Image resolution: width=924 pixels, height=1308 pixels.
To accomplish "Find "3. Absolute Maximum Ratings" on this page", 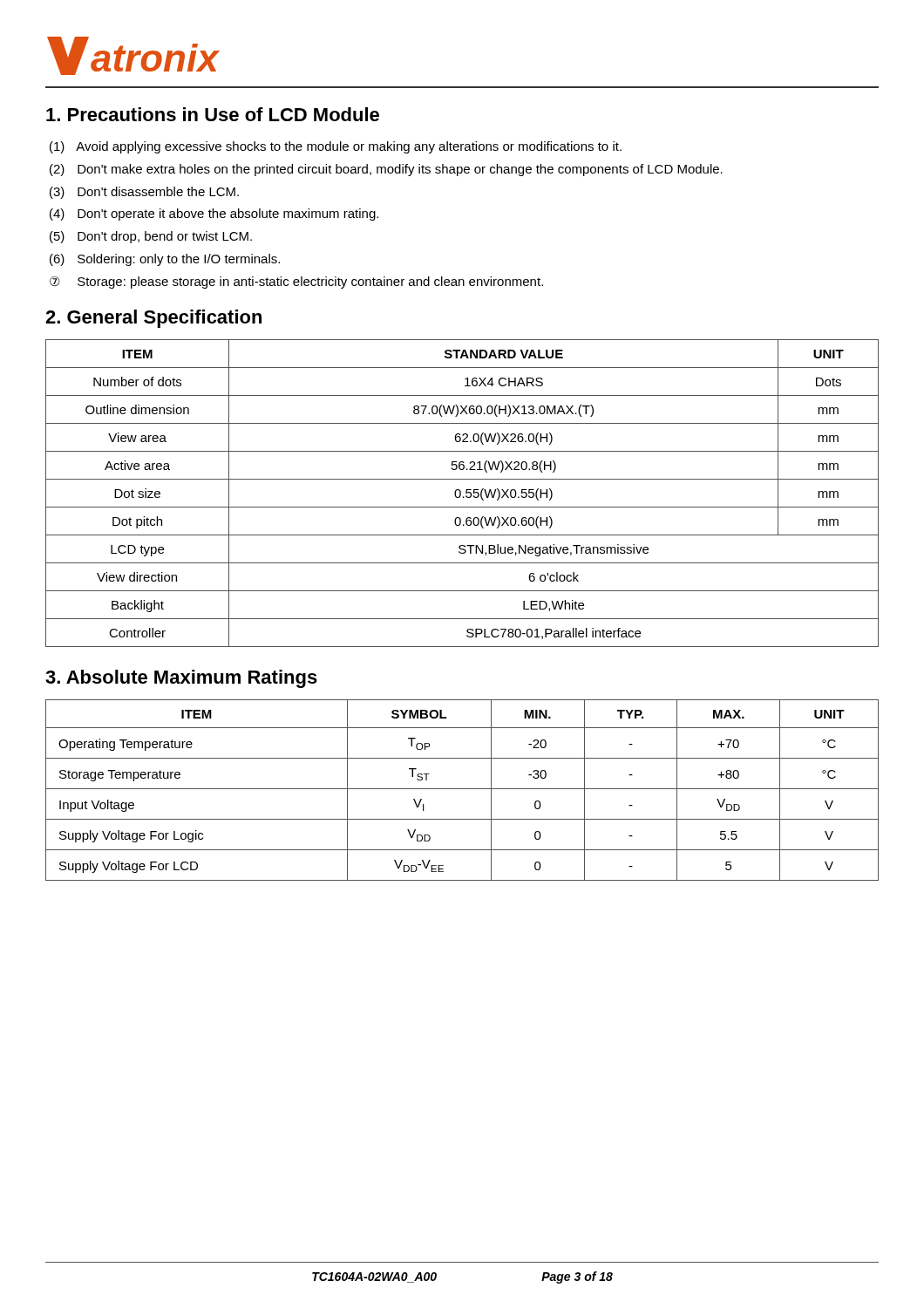I will click(x=181, y=677).
